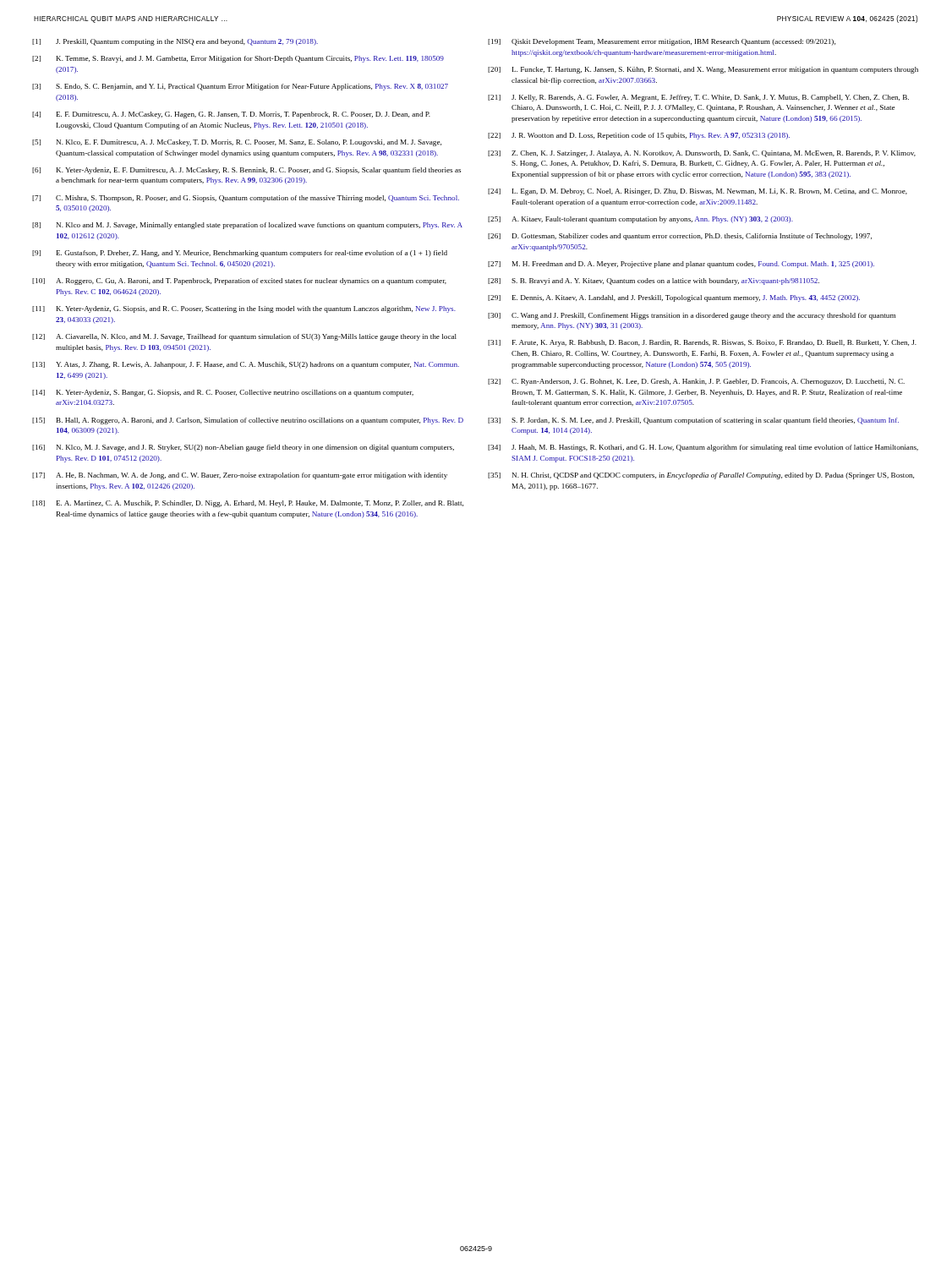The height and width of the screenshot is (1268, 952).
Task: Locate the block of text that opens with "[14] K. Yeter-Aydeniz,"
Action: pyautogui.click(x=248, y=398)
